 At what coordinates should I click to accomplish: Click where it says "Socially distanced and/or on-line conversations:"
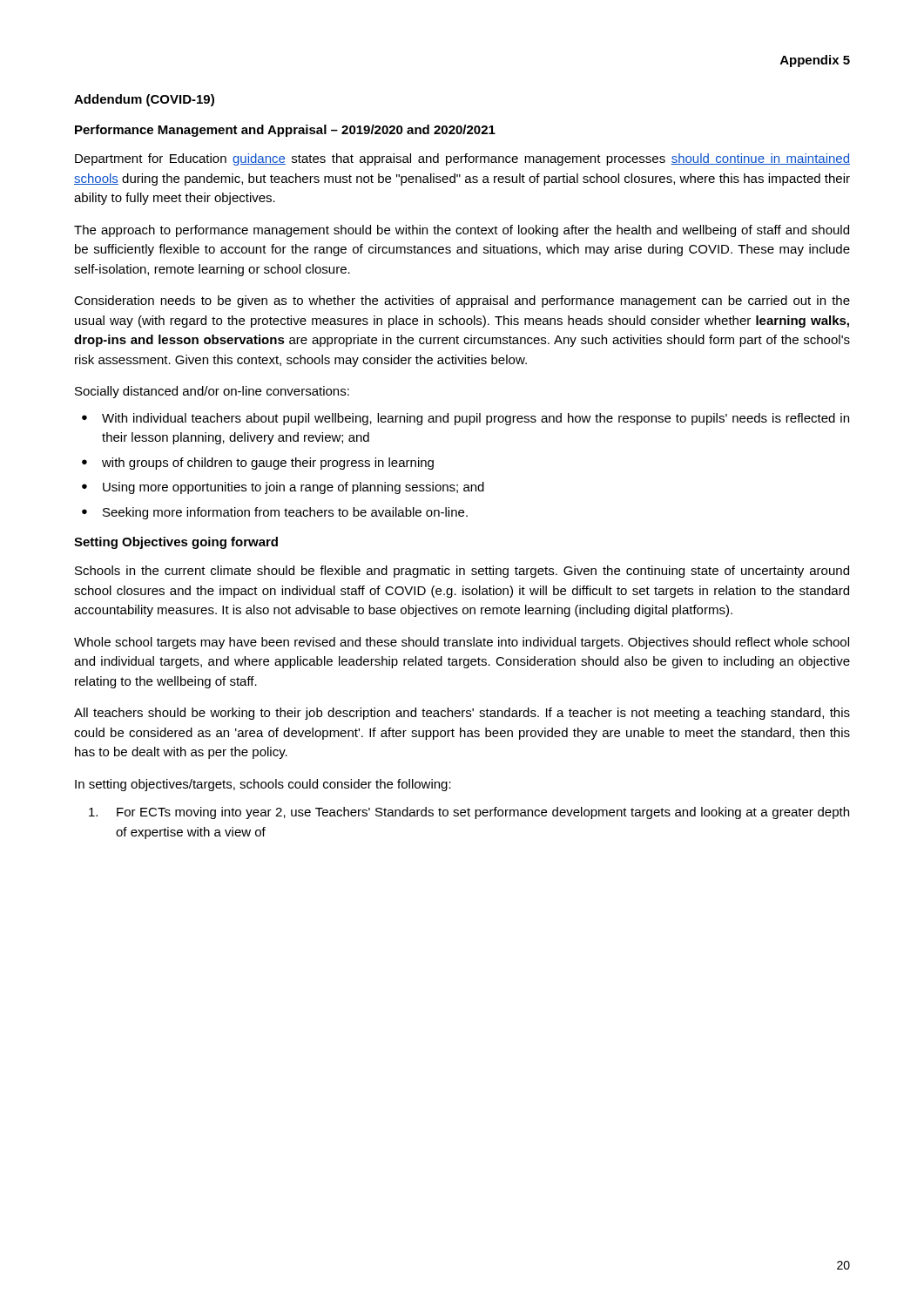212,391
